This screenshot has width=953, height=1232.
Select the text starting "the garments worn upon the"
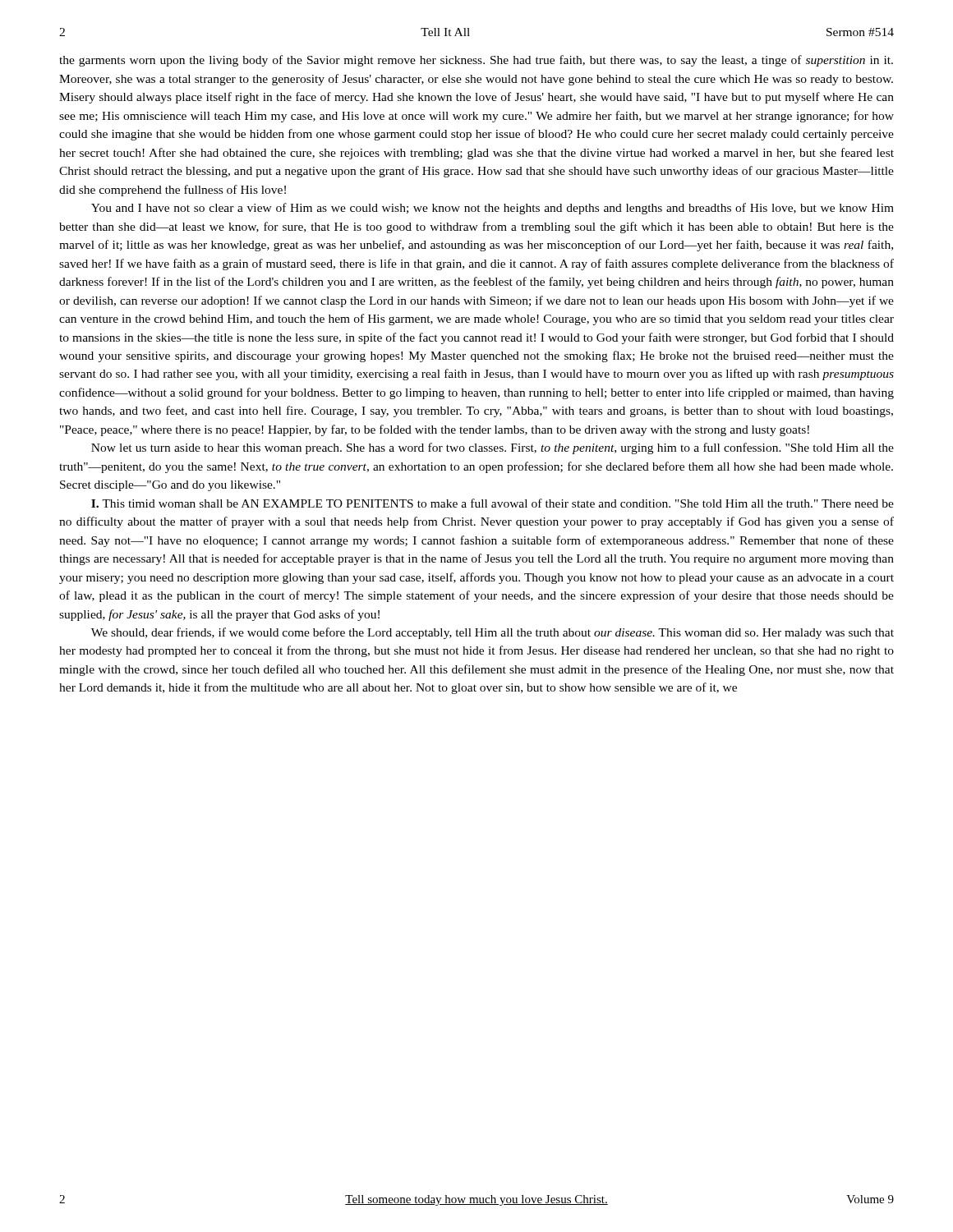[476, 125]
